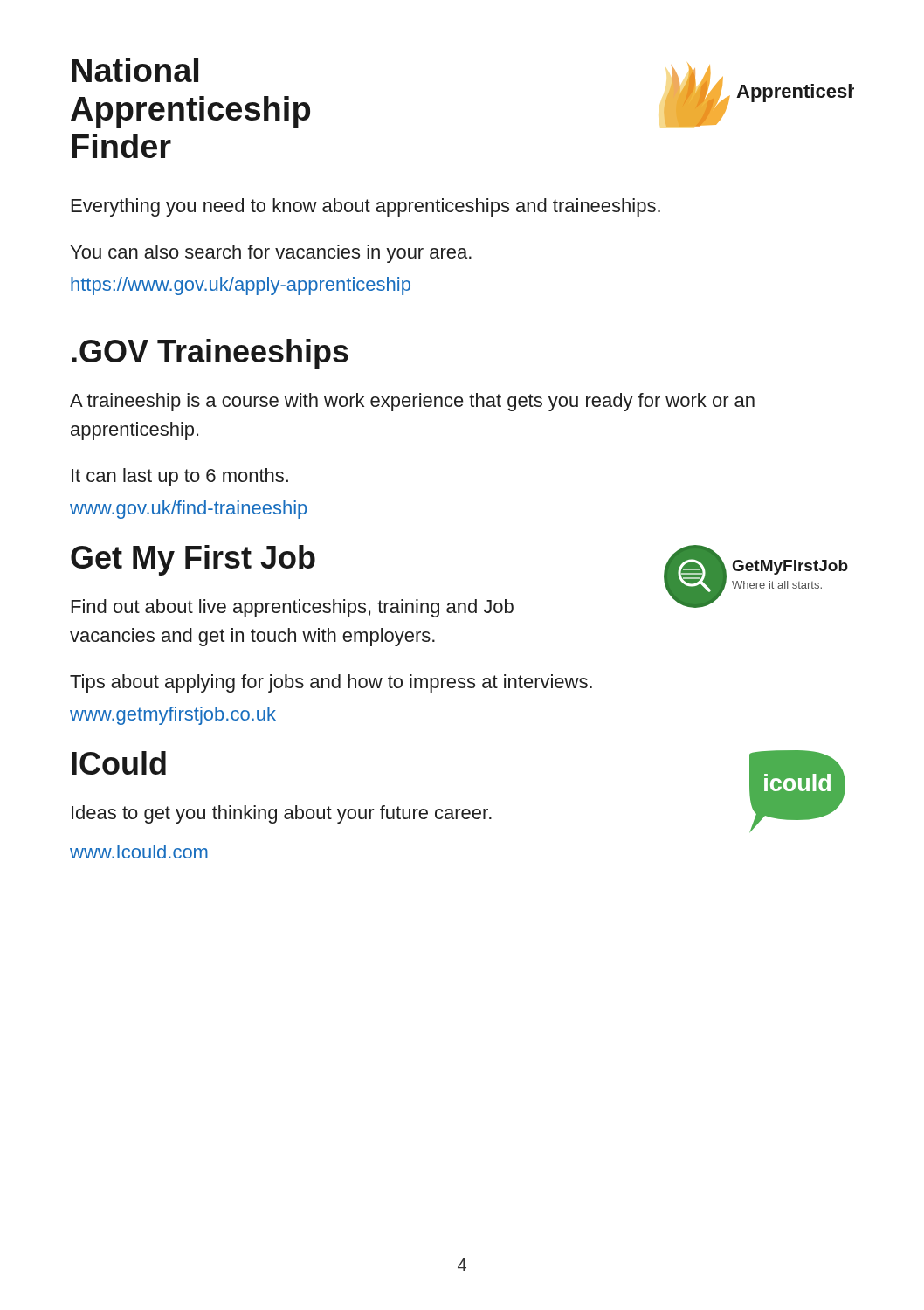Click where it says "It can last up to 6 months."
The height and width of the screenshot is (1310, 924).
[x=180, y=477]
